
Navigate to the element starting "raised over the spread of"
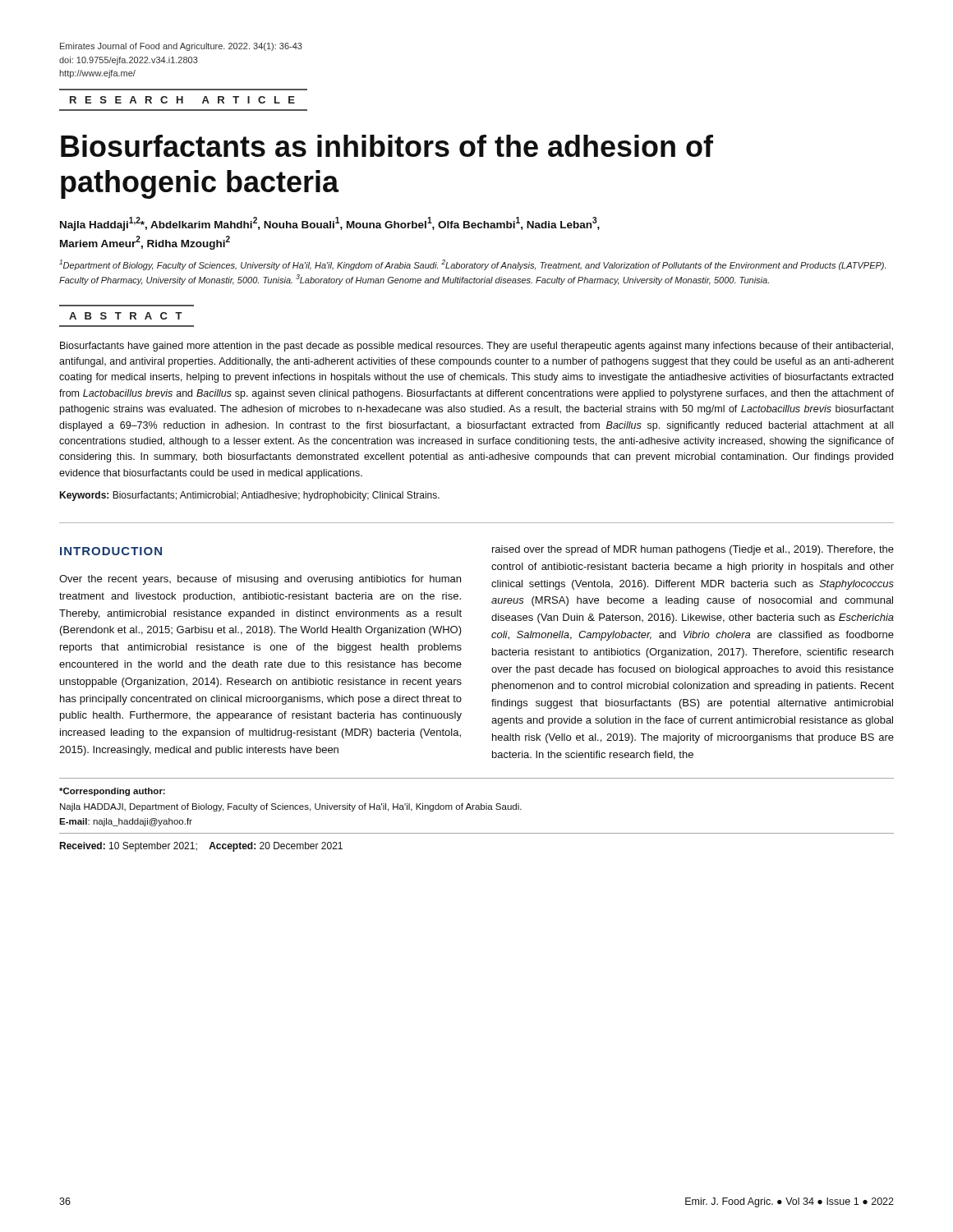pos(693,652)
